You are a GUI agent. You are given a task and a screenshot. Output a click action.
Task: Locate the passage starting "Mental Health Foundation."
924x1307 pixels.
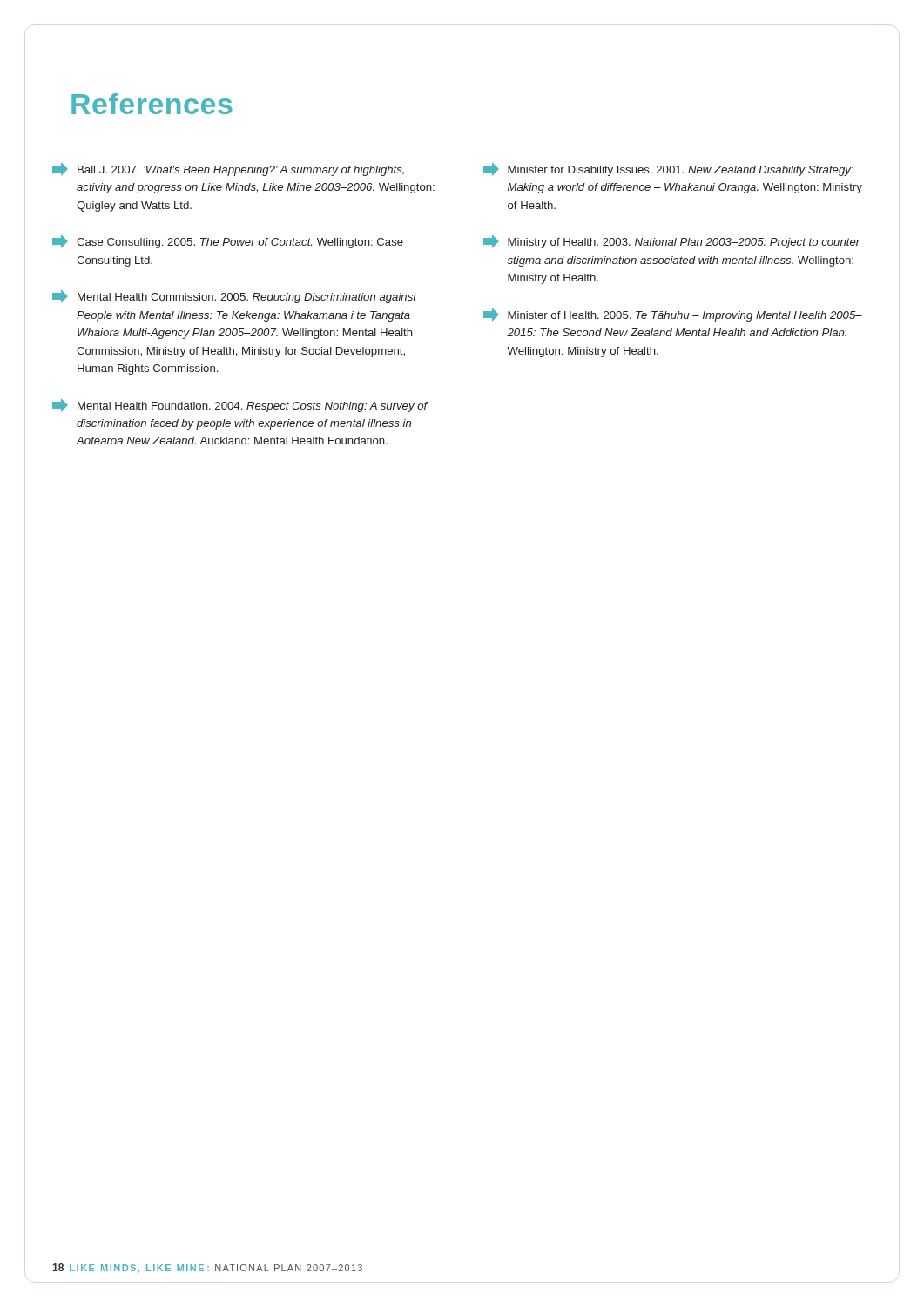click(247, 424)
